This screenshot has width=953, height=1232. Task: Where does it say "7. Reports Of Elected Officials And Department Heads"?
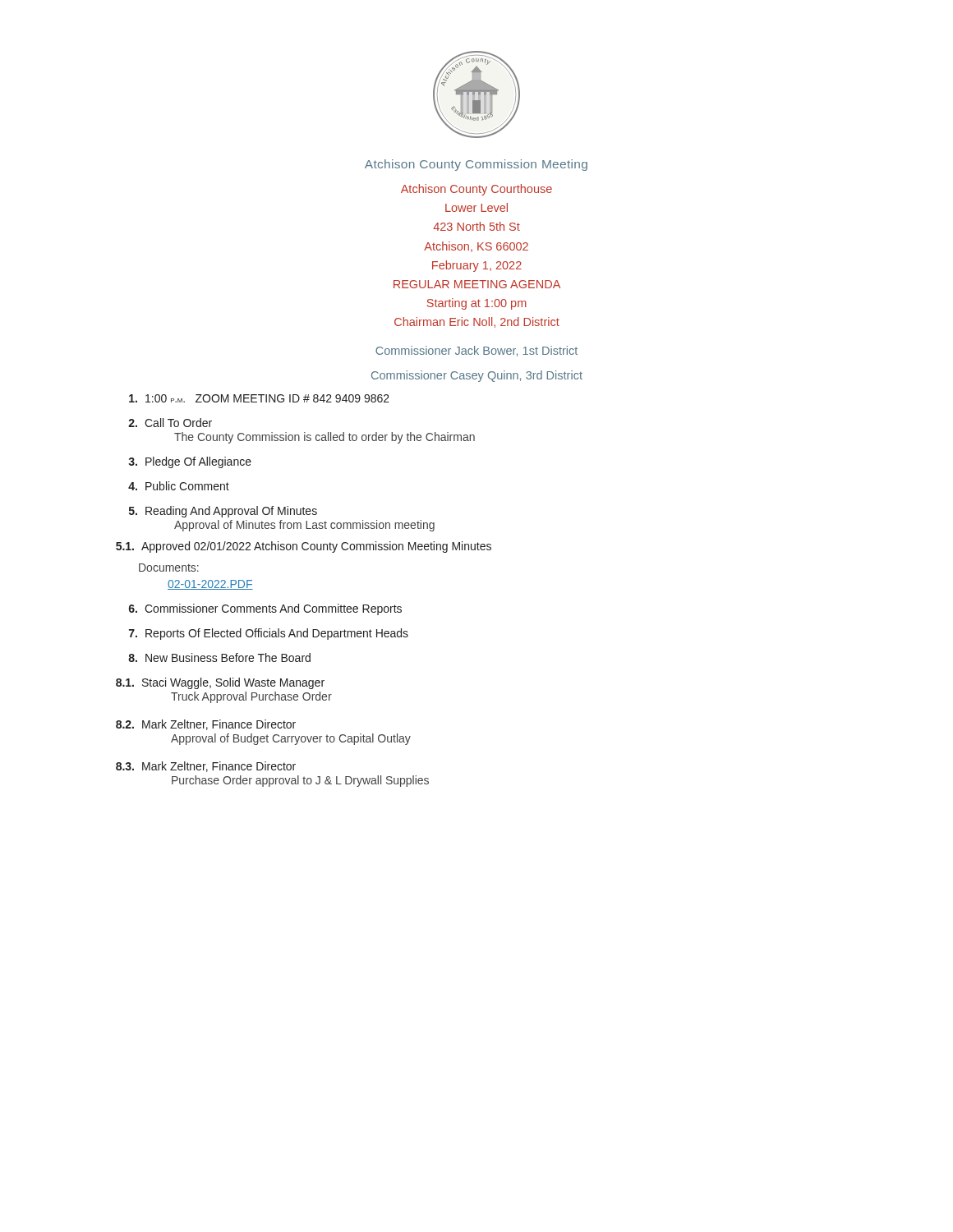[x=269, y=634]
